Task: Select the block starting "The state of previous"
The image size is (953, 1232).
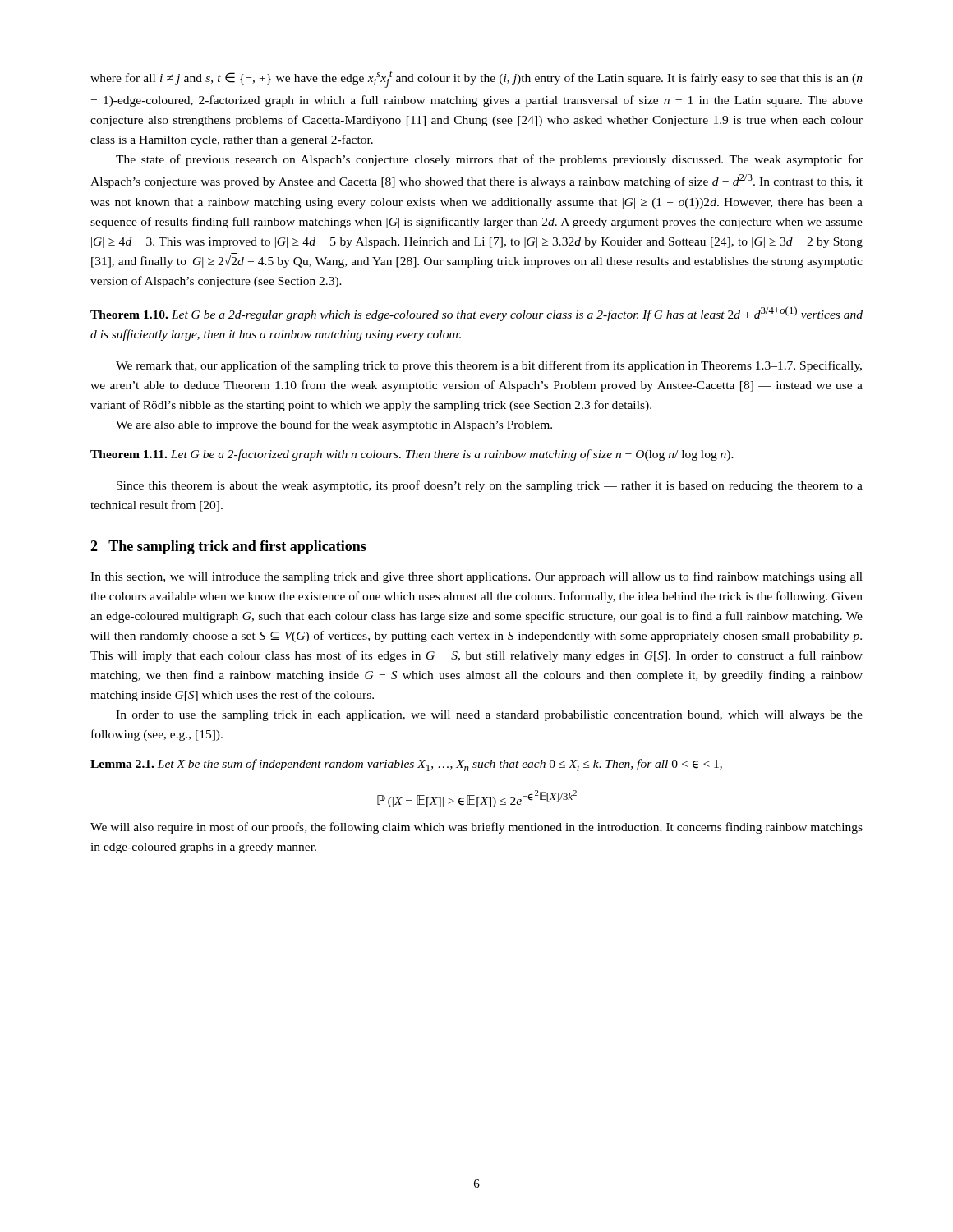Action: point(476,220)
